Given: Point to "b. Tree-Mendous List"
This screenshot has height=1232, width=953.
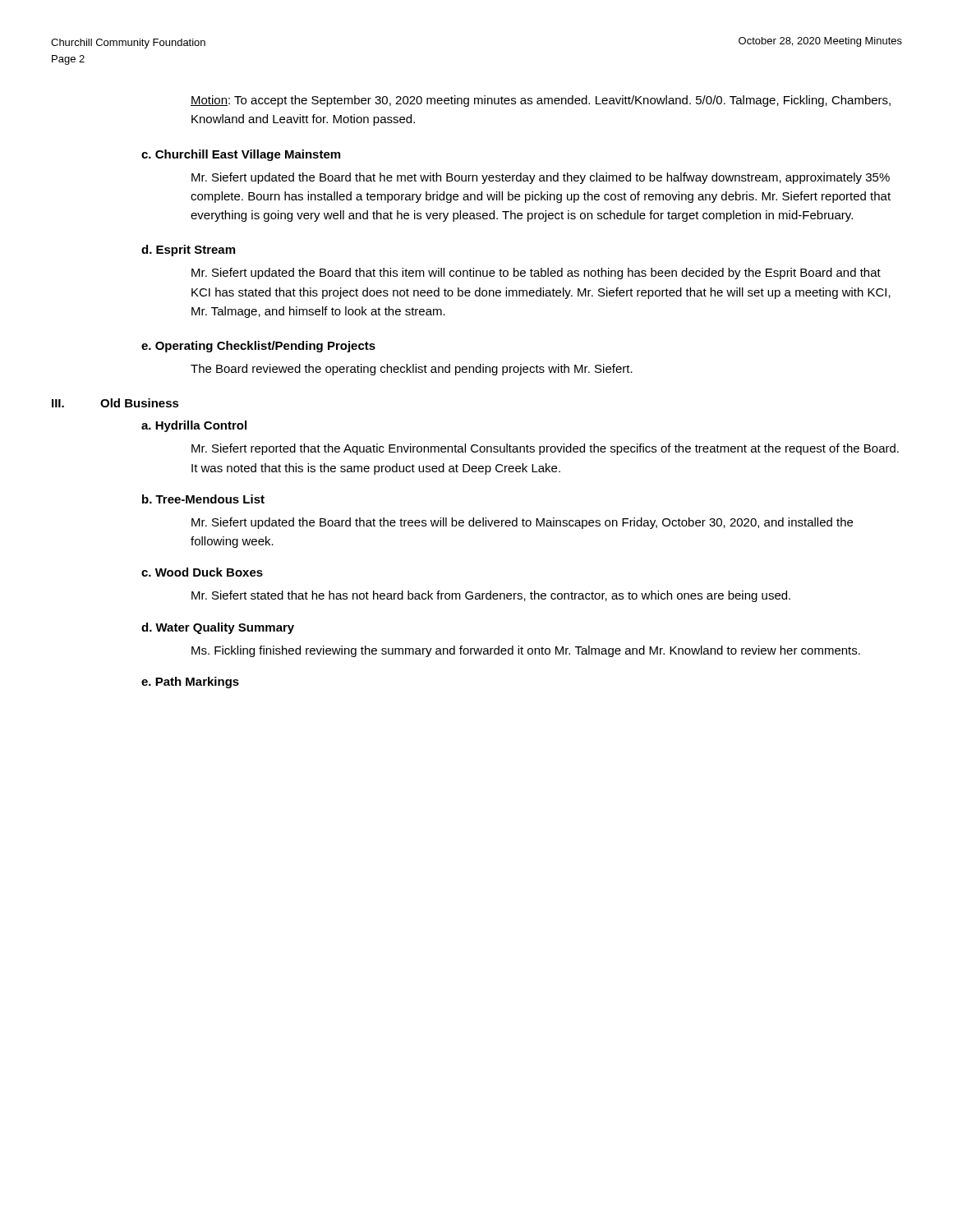Looking at the screenshot, I should coord(203,499).
